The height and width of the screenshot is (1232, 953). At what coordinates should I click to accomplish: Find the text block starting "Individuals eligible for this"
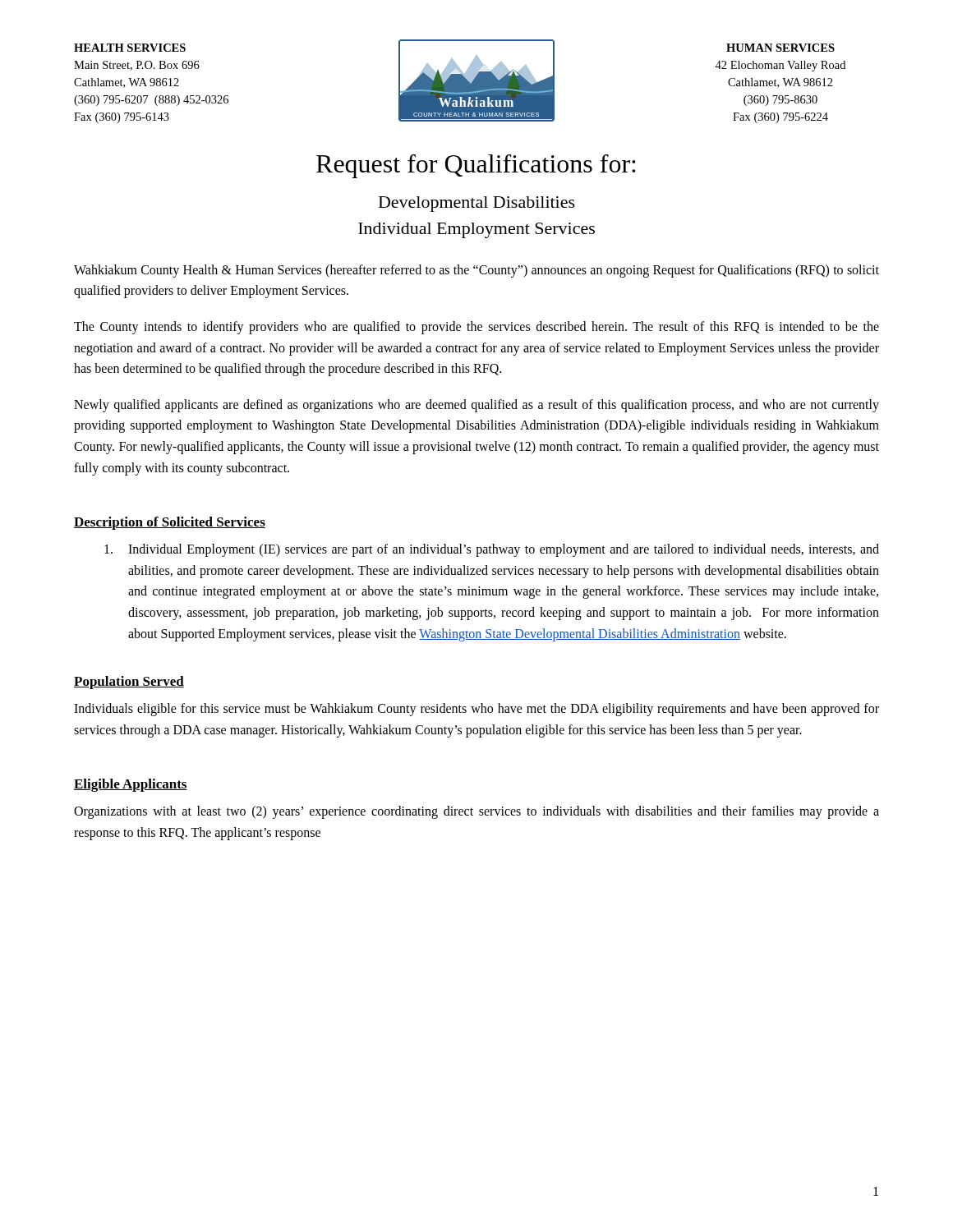(x=476, y=719)
